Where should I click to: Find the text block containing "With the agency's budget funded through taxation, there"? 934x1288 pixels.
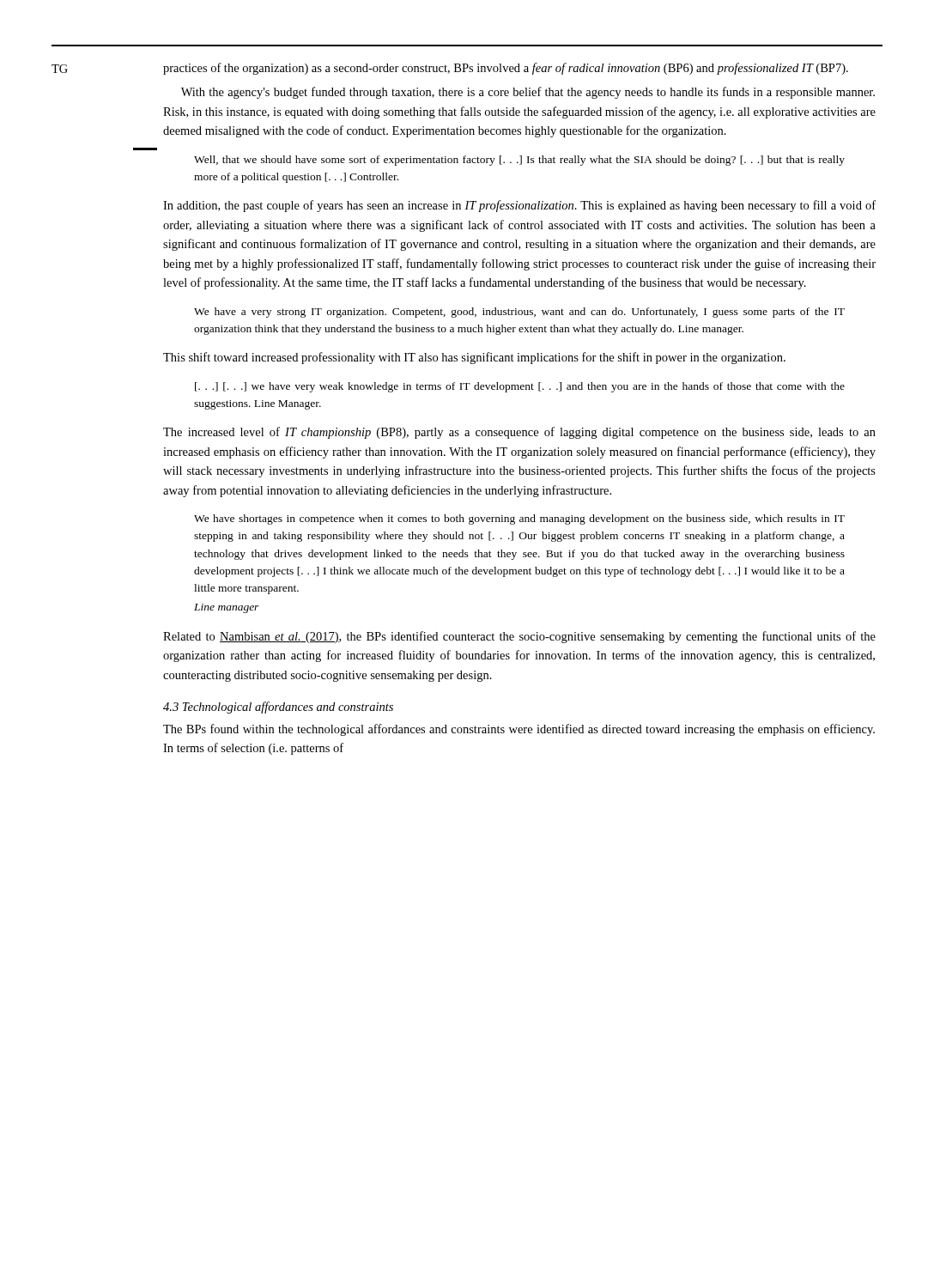pos(519,112)
